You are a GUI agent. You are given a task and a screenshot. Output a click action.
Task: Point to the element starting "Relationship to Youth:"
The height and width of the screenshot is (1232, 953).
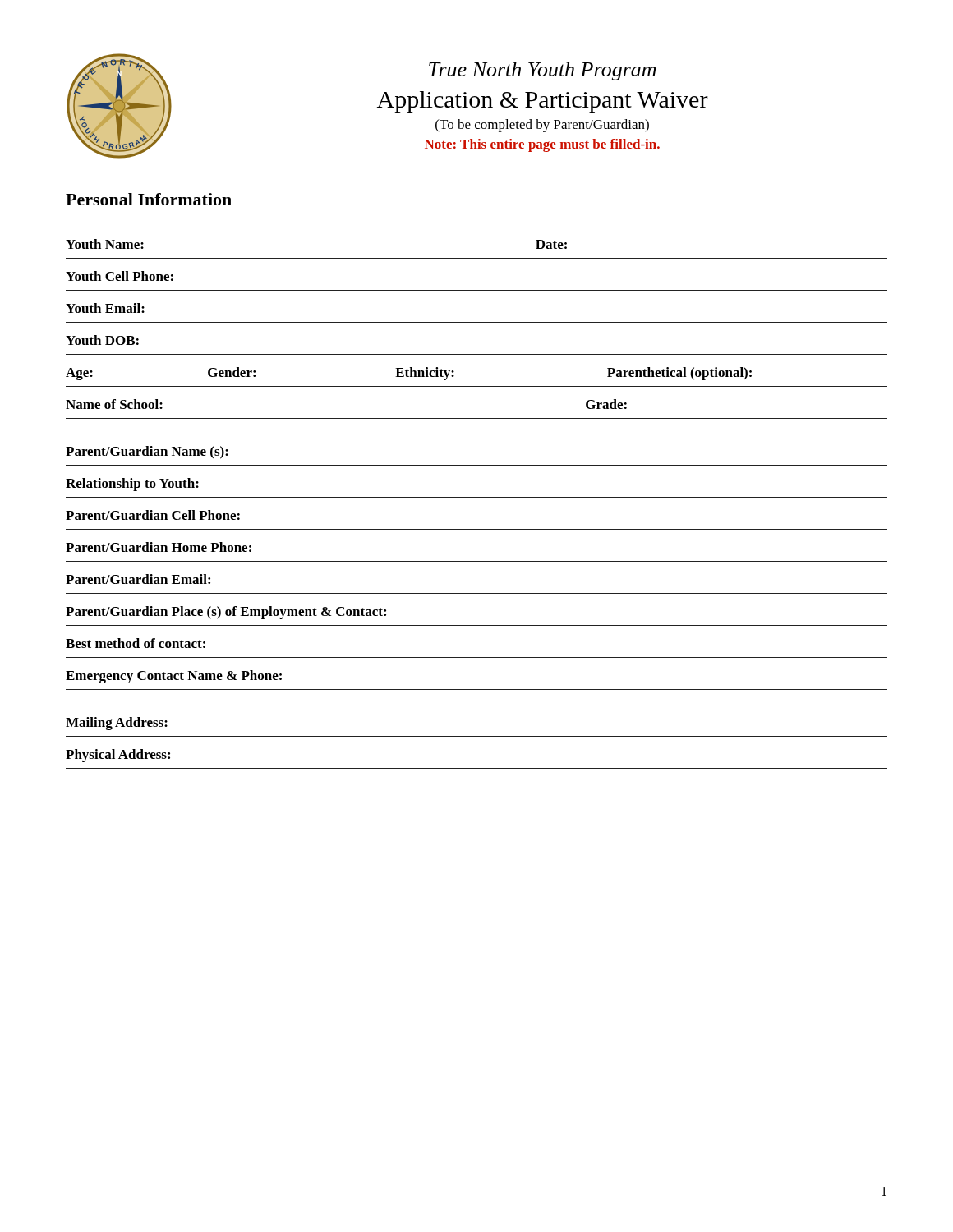tap(133, 484)
